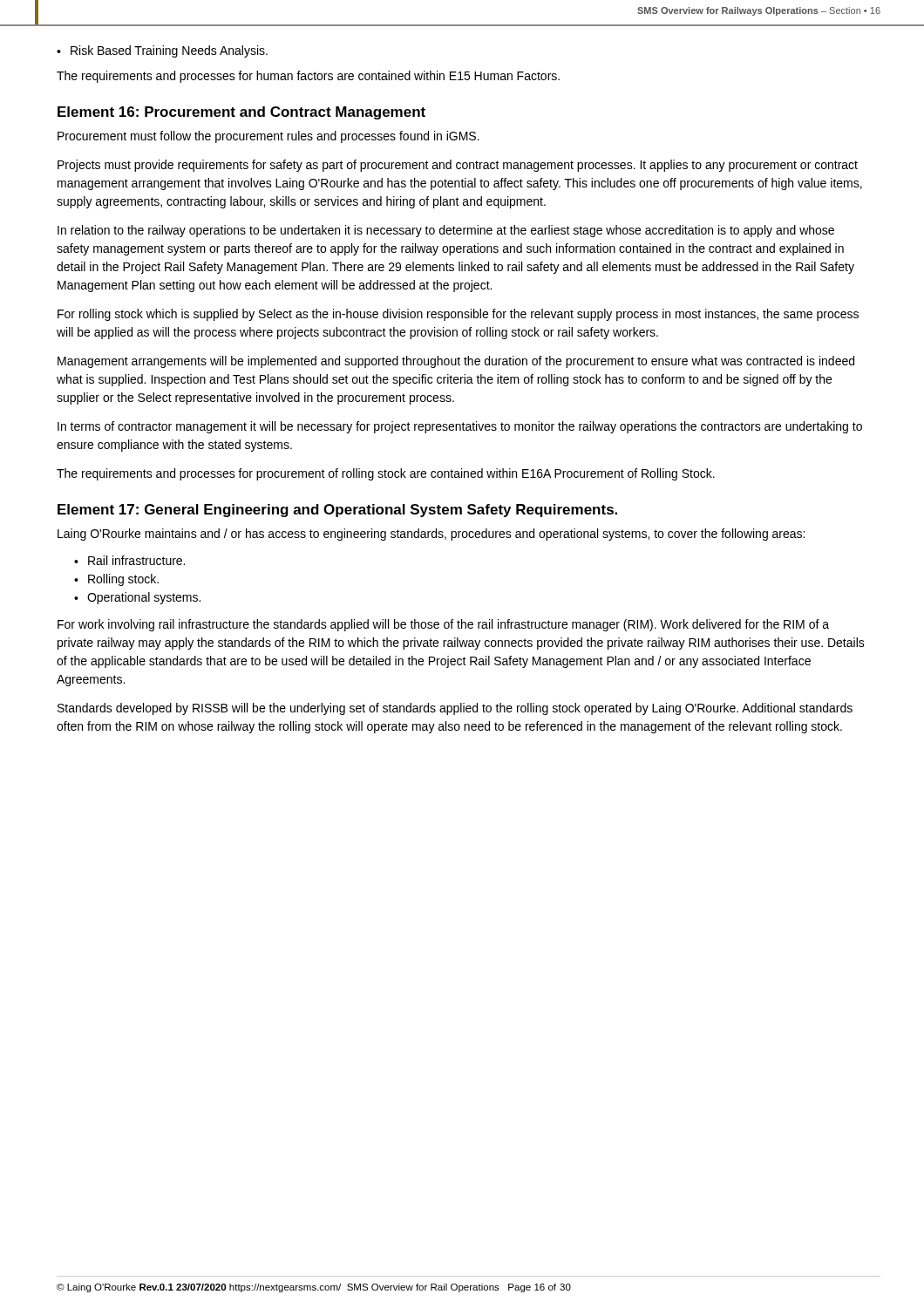The width and height of the screenshot is (924, 1308).
Task: Find the block starting "In relation to the"
Action: 462,258
